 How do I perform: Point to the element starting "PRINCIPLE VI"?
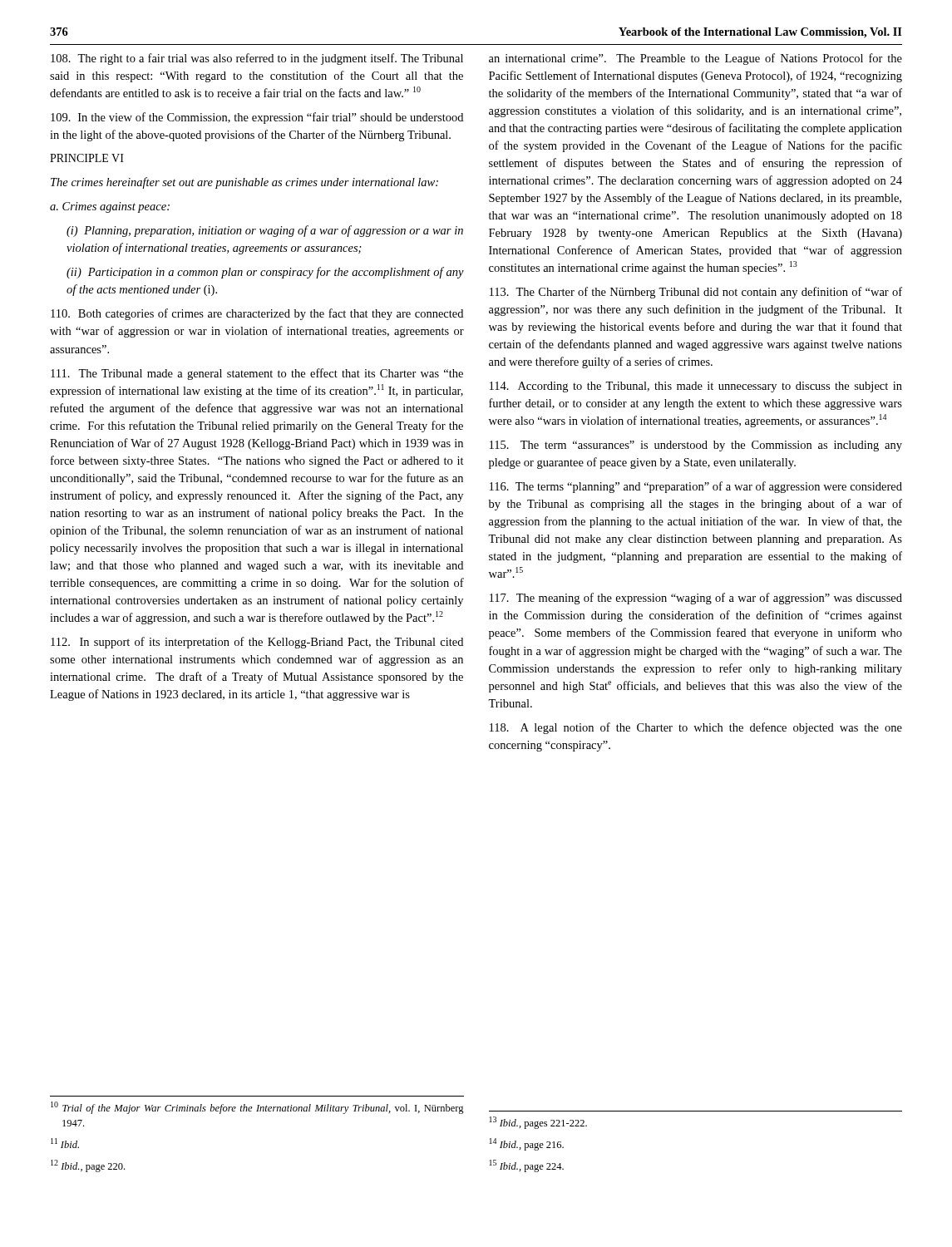87,158
